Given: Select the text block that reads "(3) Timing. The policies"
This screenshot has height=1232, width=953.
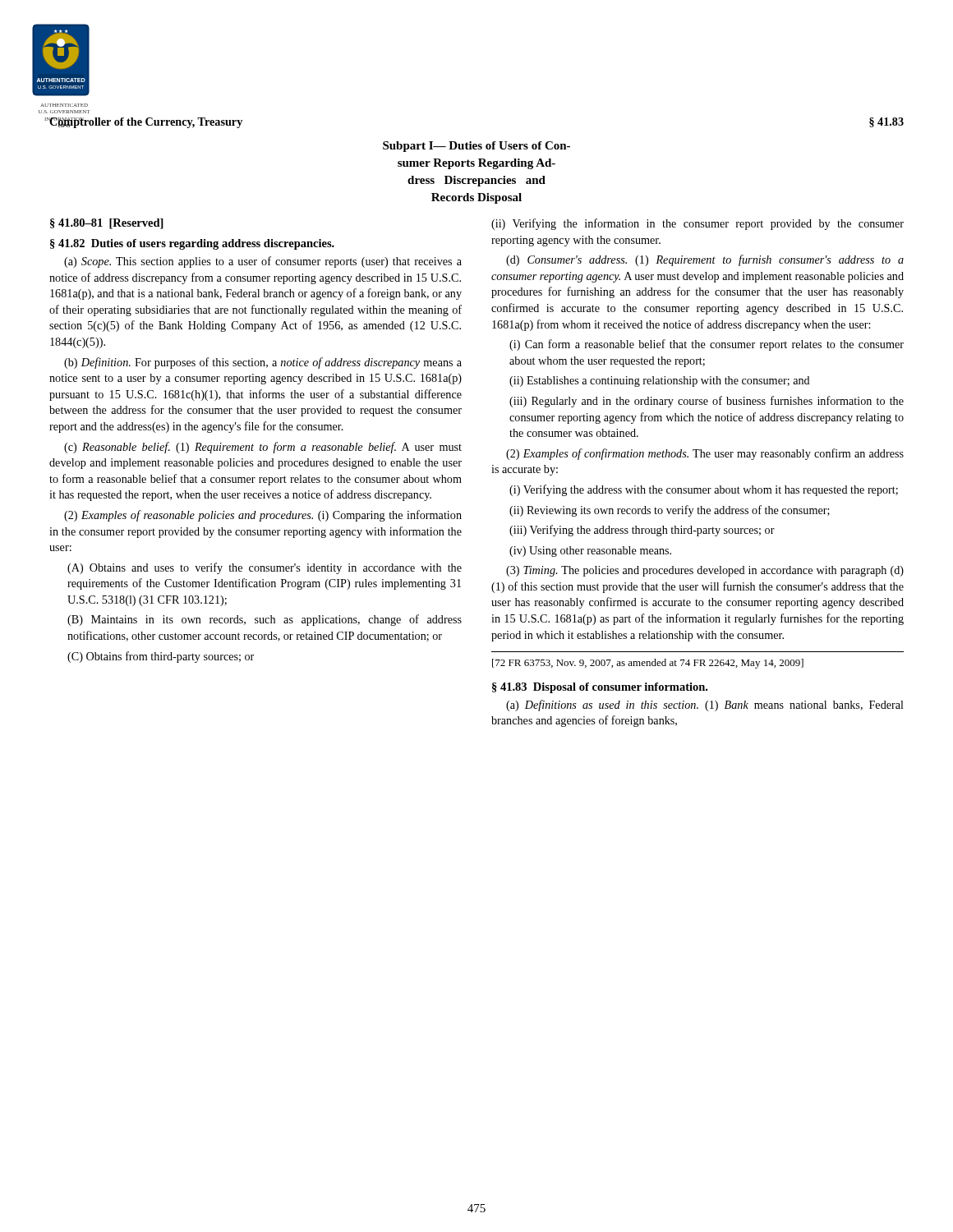Looking at the screenshot, I should pyautogui.click(x=698, y=602).
